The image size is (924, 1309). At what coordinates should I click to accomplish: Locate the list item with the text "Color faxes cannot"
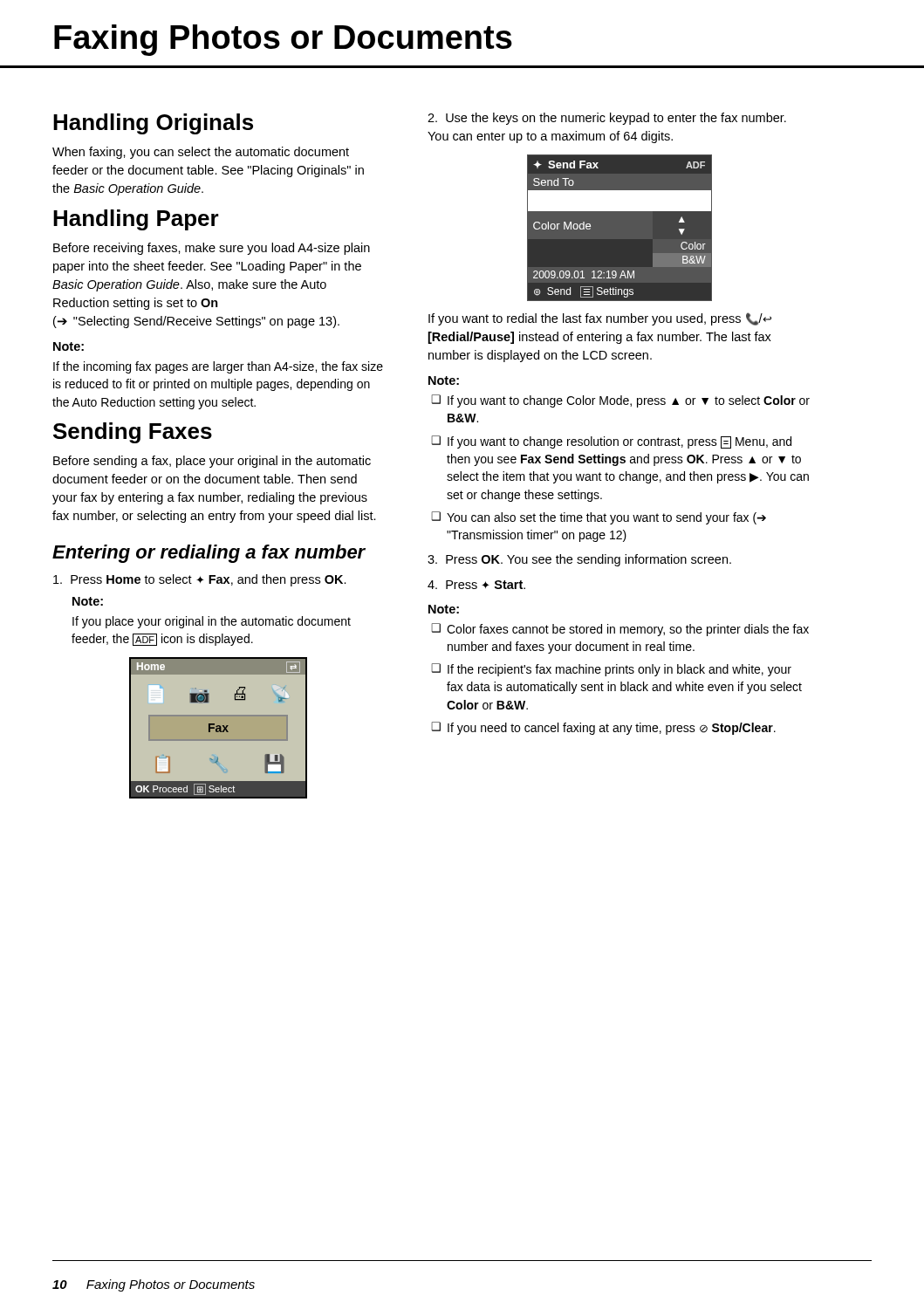pos(621,638)
